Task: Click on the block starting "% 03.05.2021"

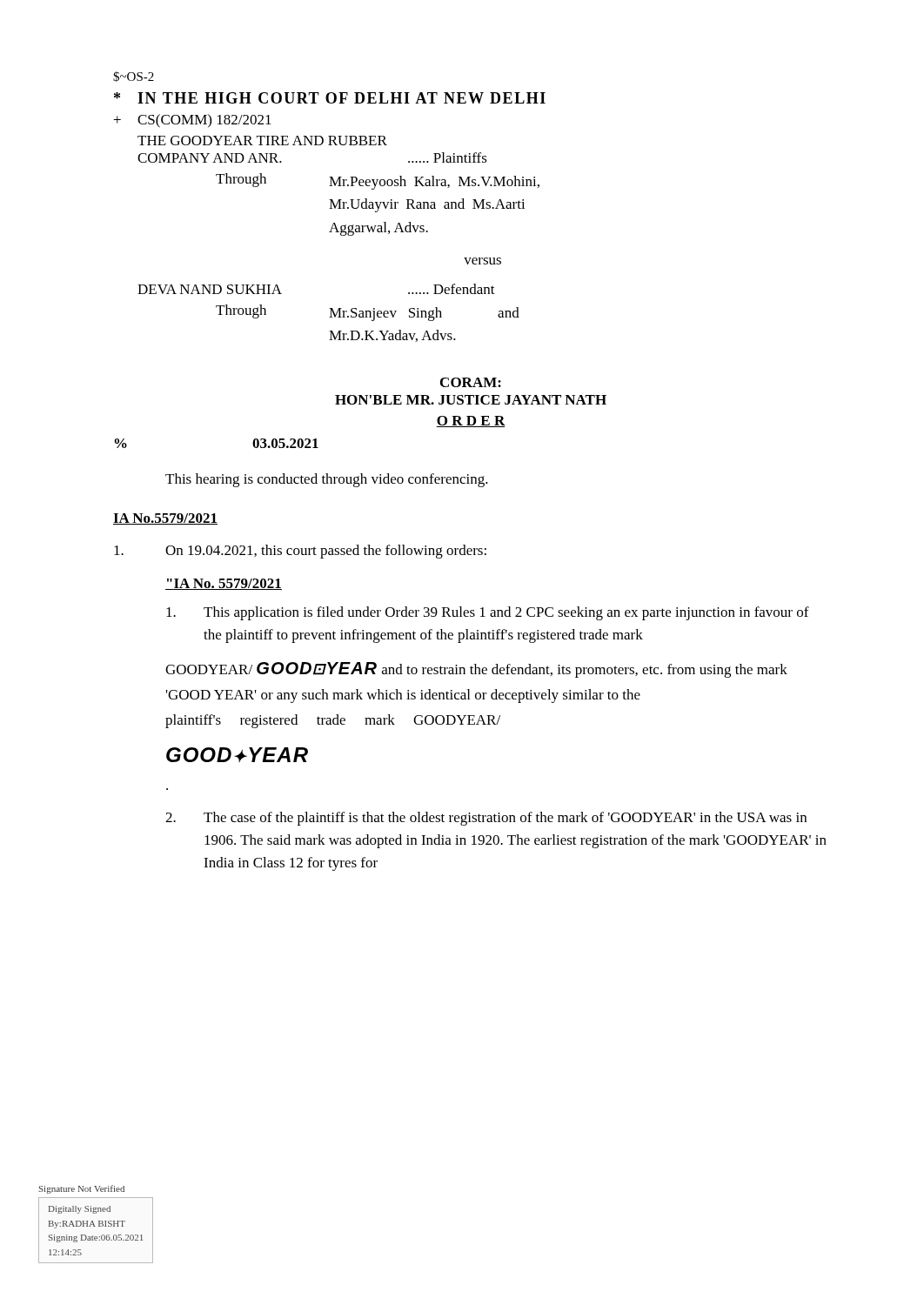Action: point(121,443)
